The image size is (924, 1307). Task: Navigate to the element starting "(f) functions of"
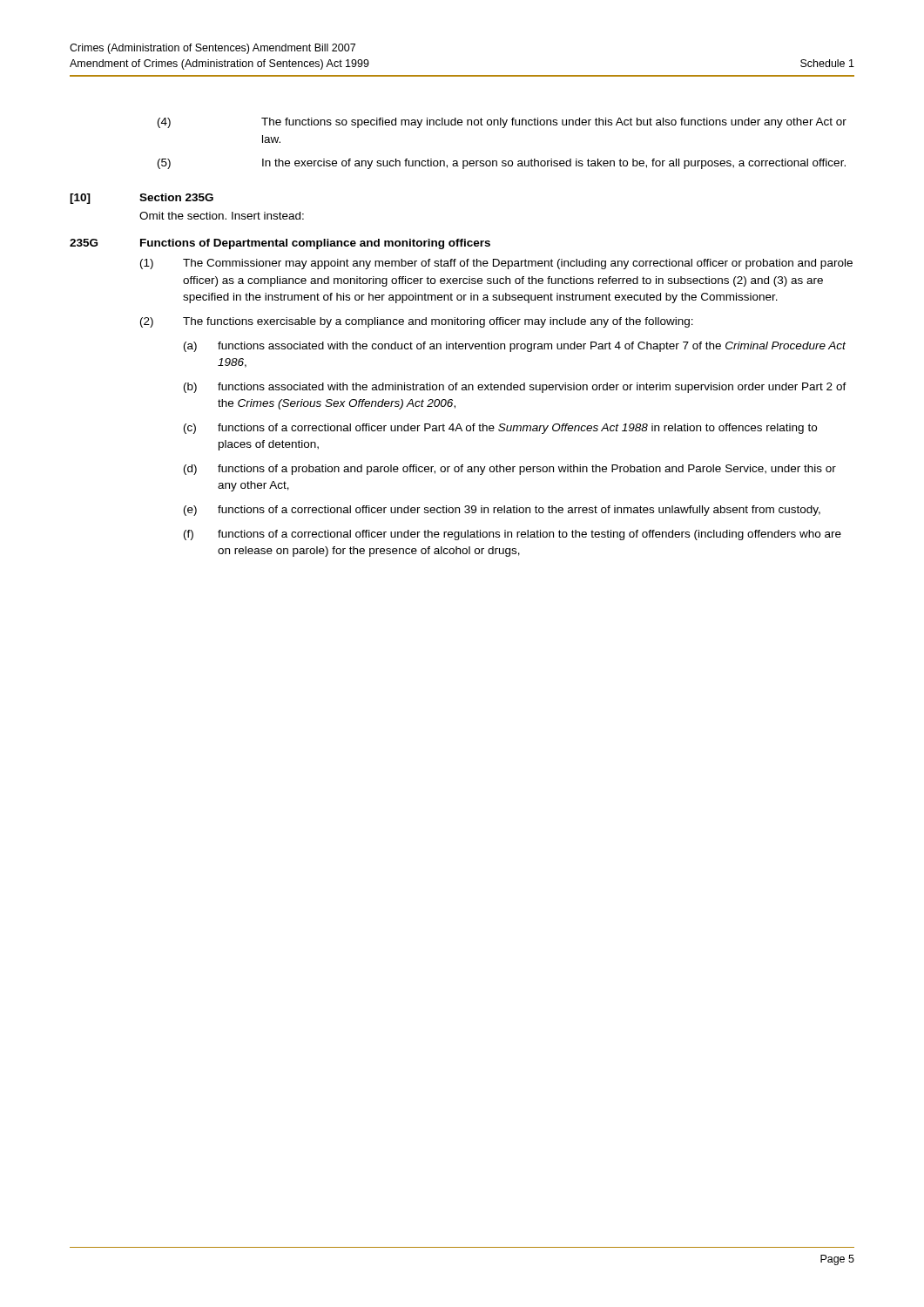coord(519,542)
